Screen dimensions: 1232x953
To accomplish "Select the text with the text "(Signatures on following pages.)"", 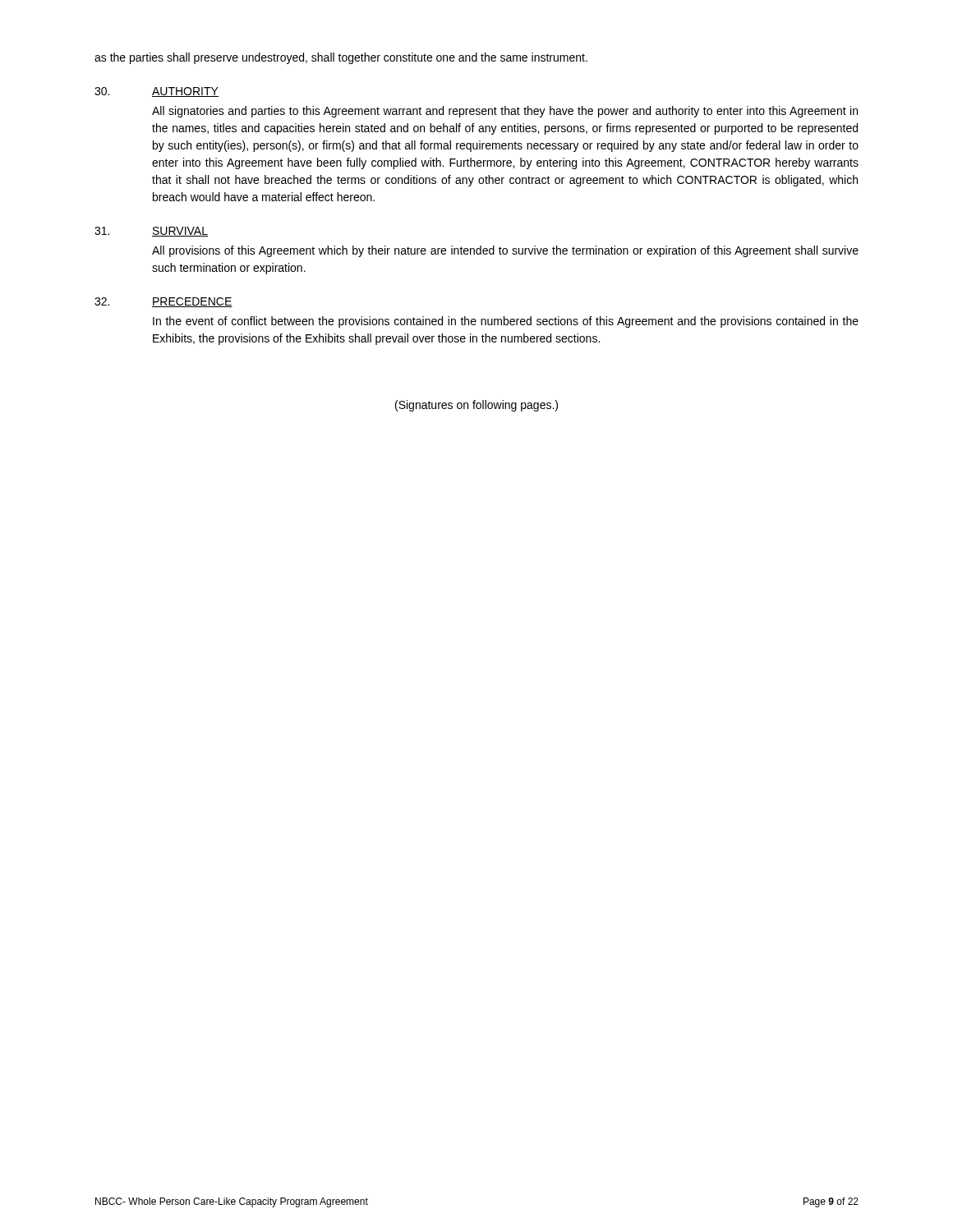I will click(x=476, y=405).
